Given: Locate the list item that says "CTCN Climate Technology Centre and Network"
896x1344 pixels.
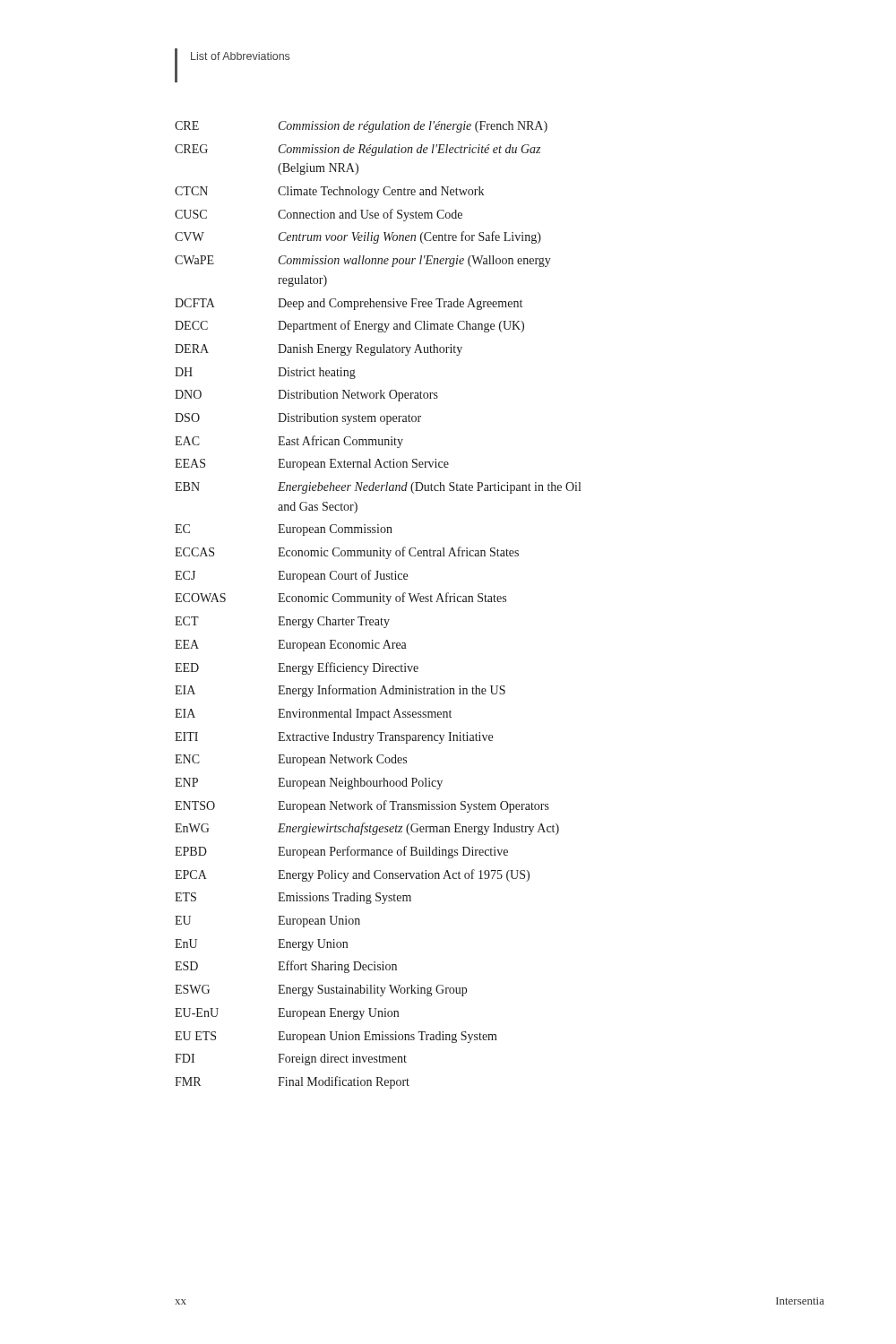Looking at the screenshot, I should pyautogui.click(x=330, y=192).
